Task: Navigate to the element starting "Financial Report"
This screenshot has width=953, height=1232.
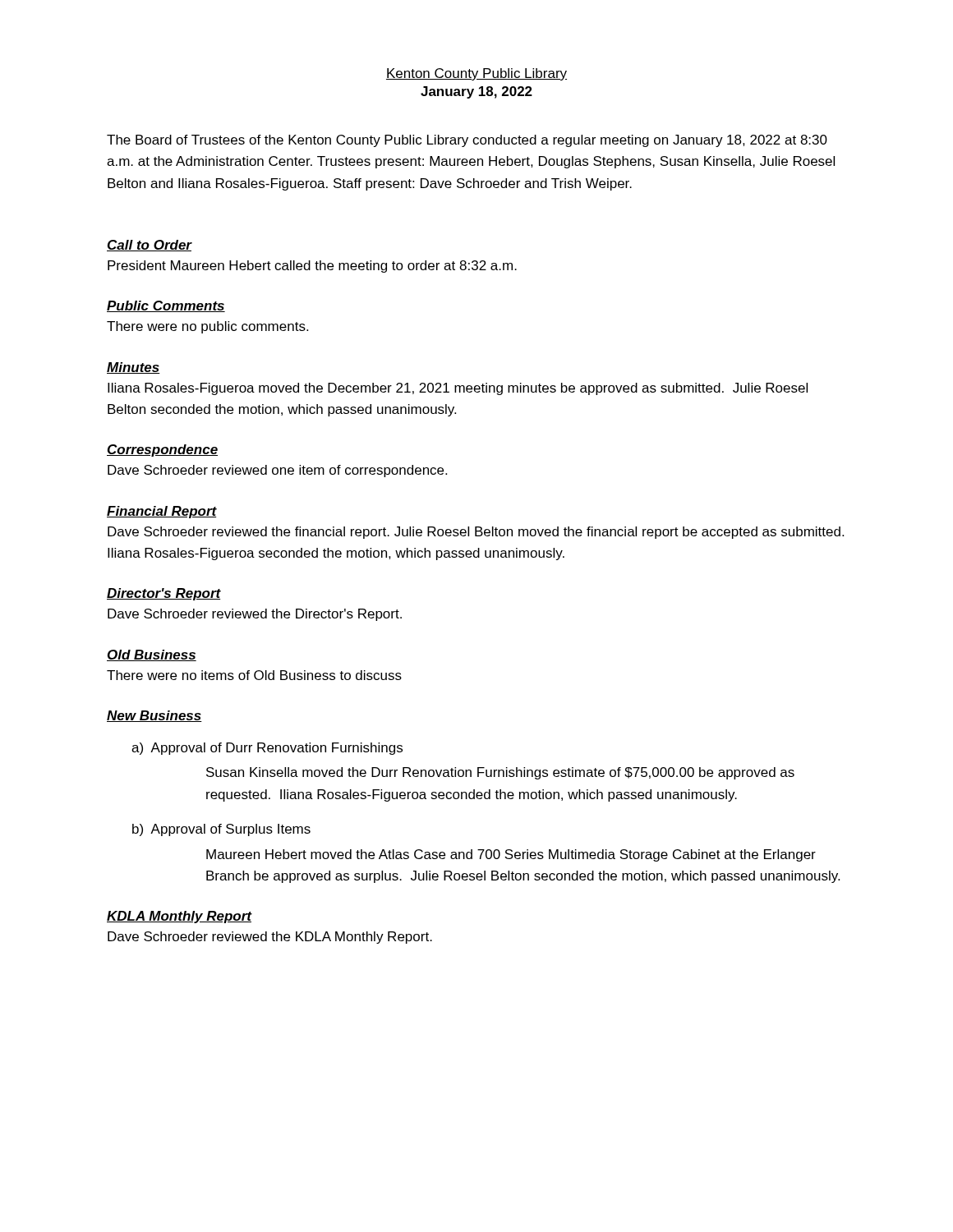Action: (x=162, y=511)
